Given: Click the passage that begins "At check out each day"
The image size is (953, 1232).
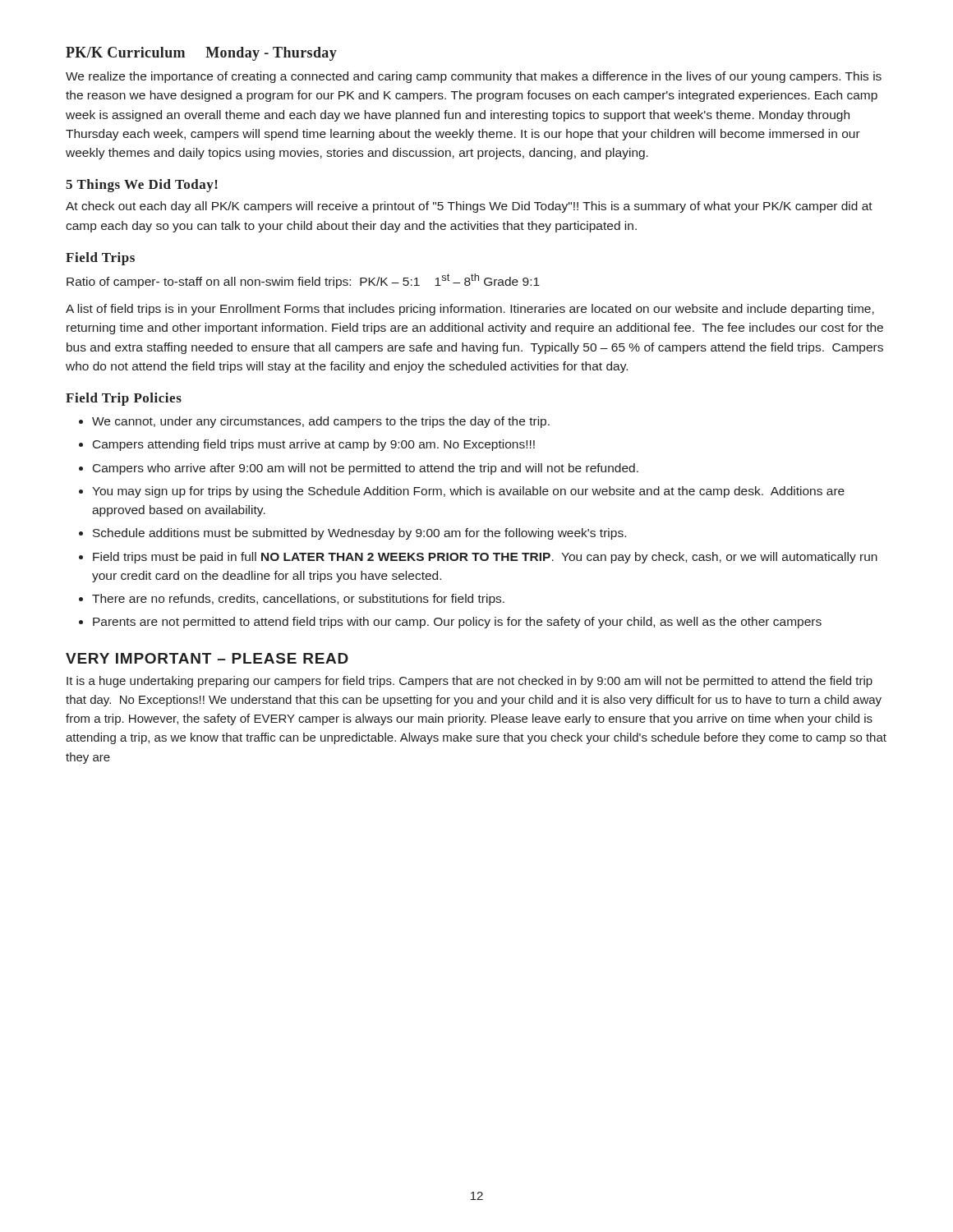Looking at the screenshot, I should pos(476,216).
